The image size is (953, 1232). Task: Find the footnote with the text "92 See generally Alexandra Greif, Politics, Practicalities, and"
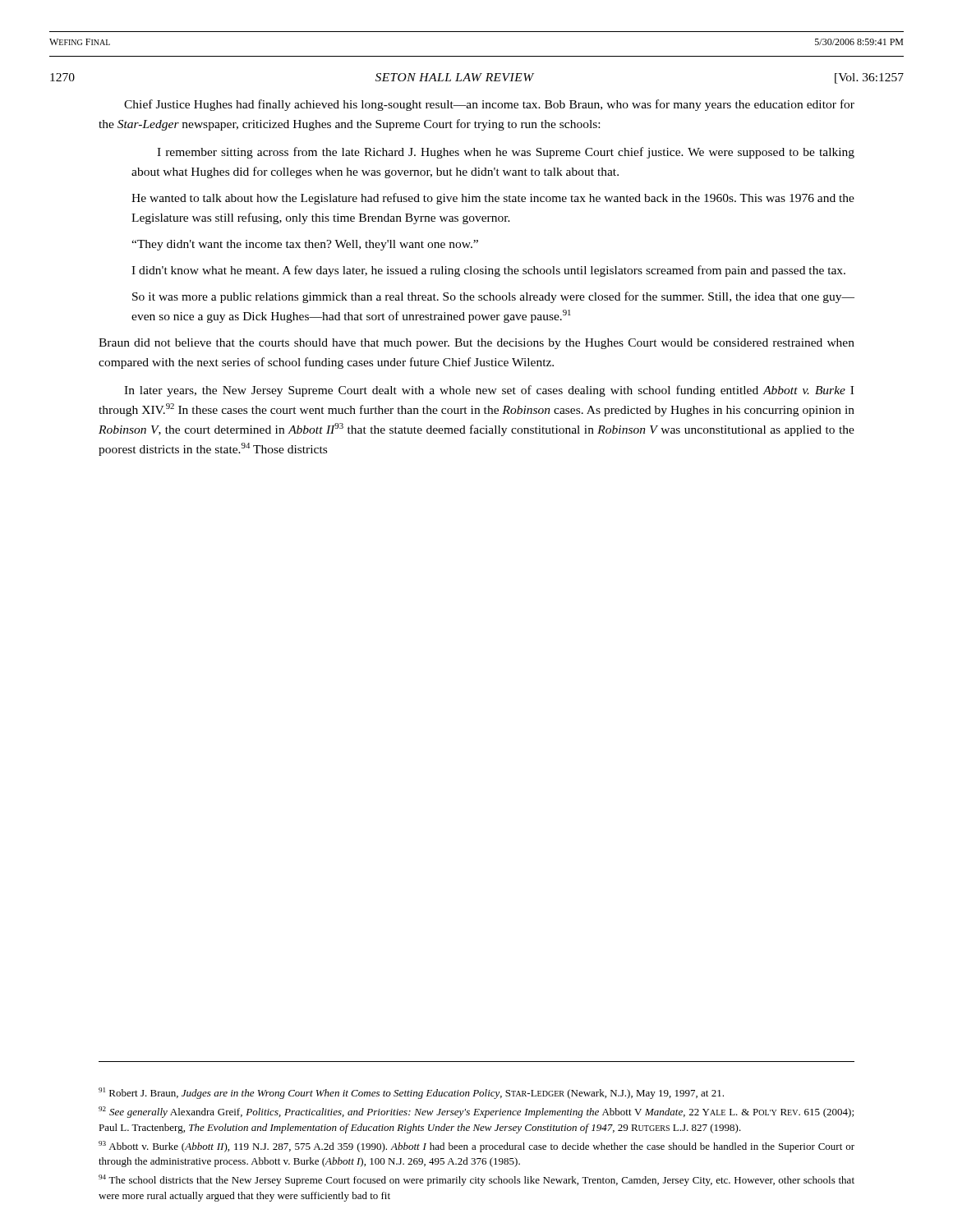click(x=476, y=1119)
